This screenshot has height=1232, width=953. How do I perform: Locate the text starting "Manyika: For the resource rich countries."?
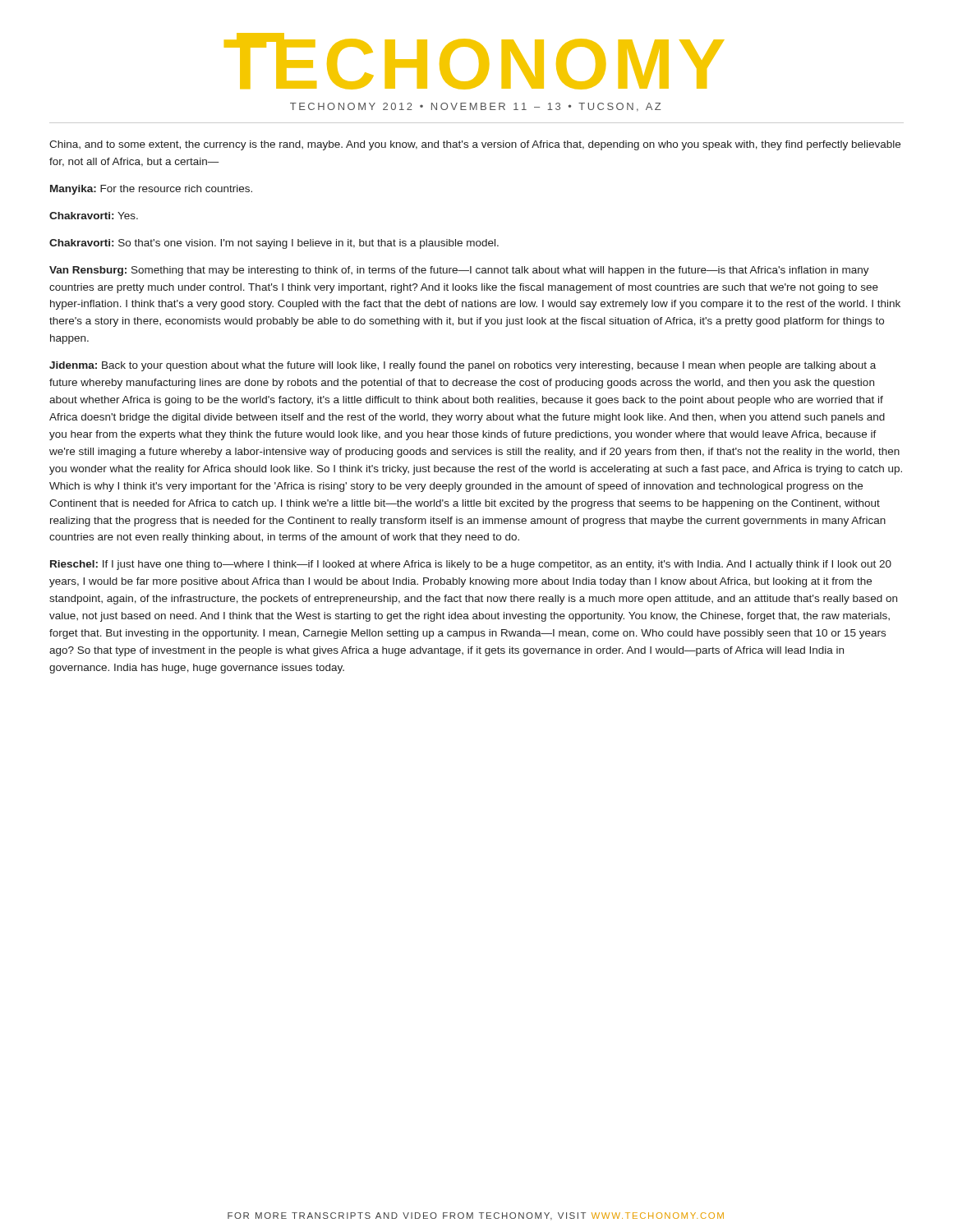151,188
